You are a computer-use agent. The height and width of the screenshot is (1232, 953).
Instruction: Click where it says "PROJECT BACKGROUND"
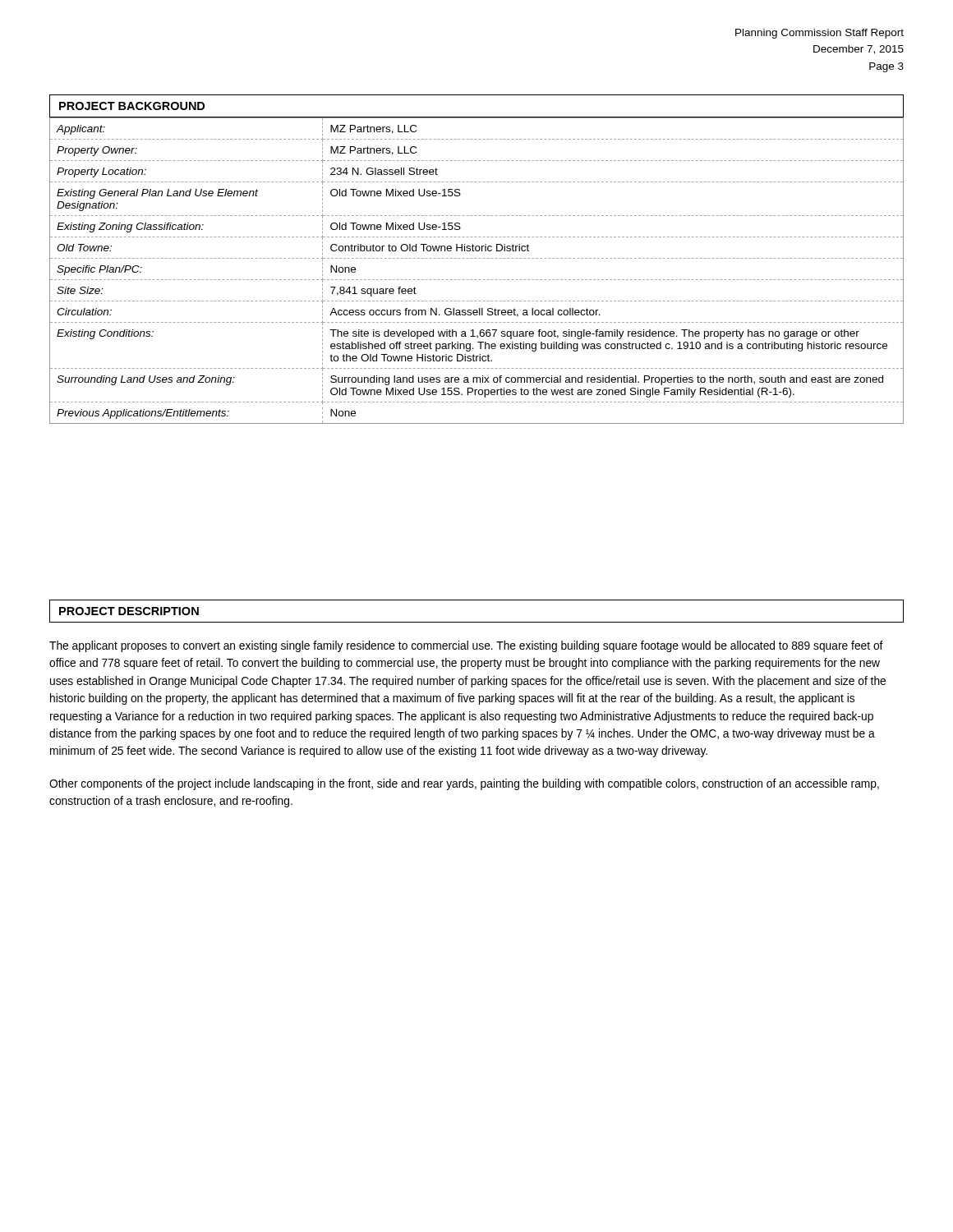pyautogui.click(x=132, y=106)
